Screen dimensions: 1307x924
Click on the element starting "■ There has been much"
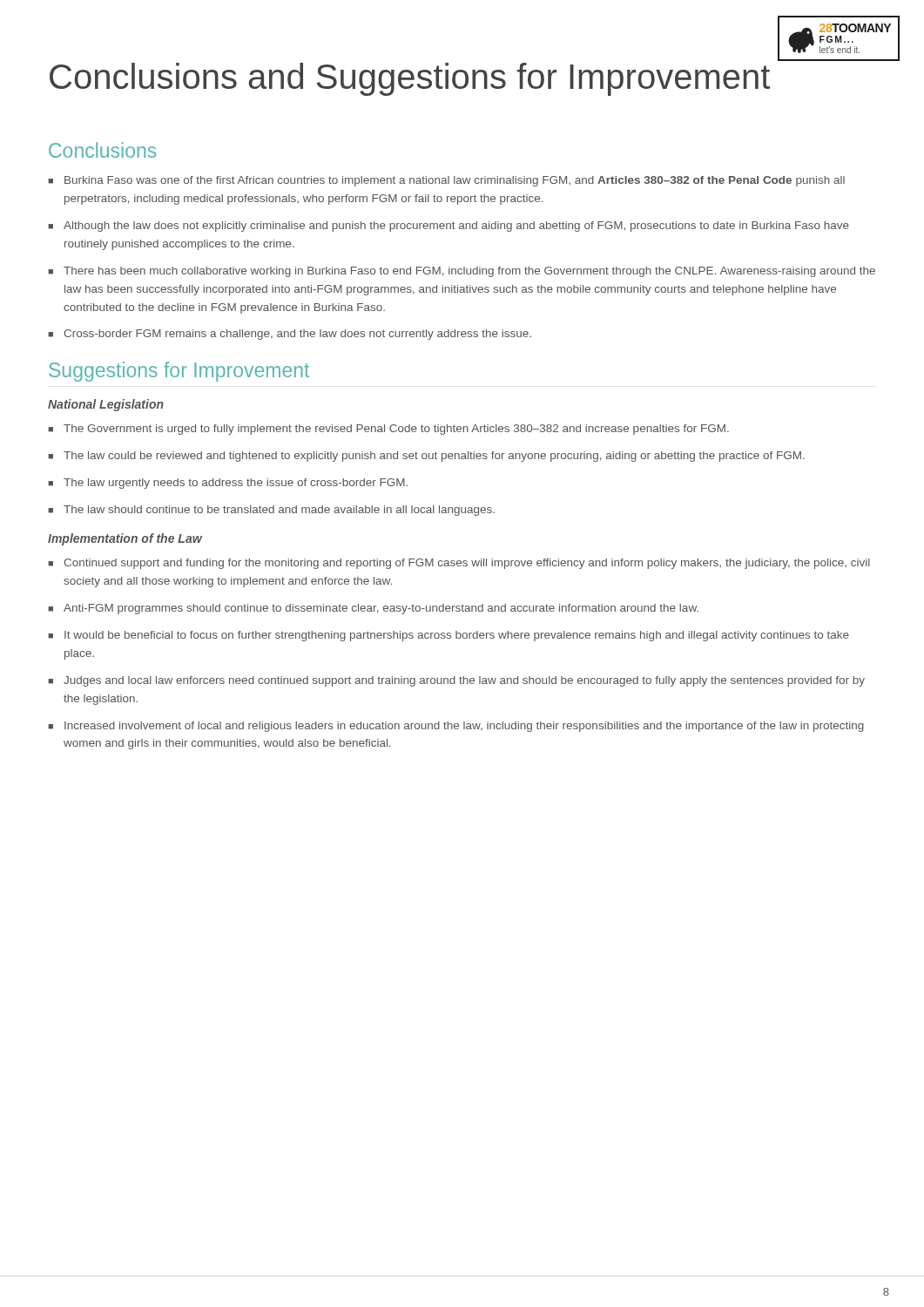coord(462,289)
